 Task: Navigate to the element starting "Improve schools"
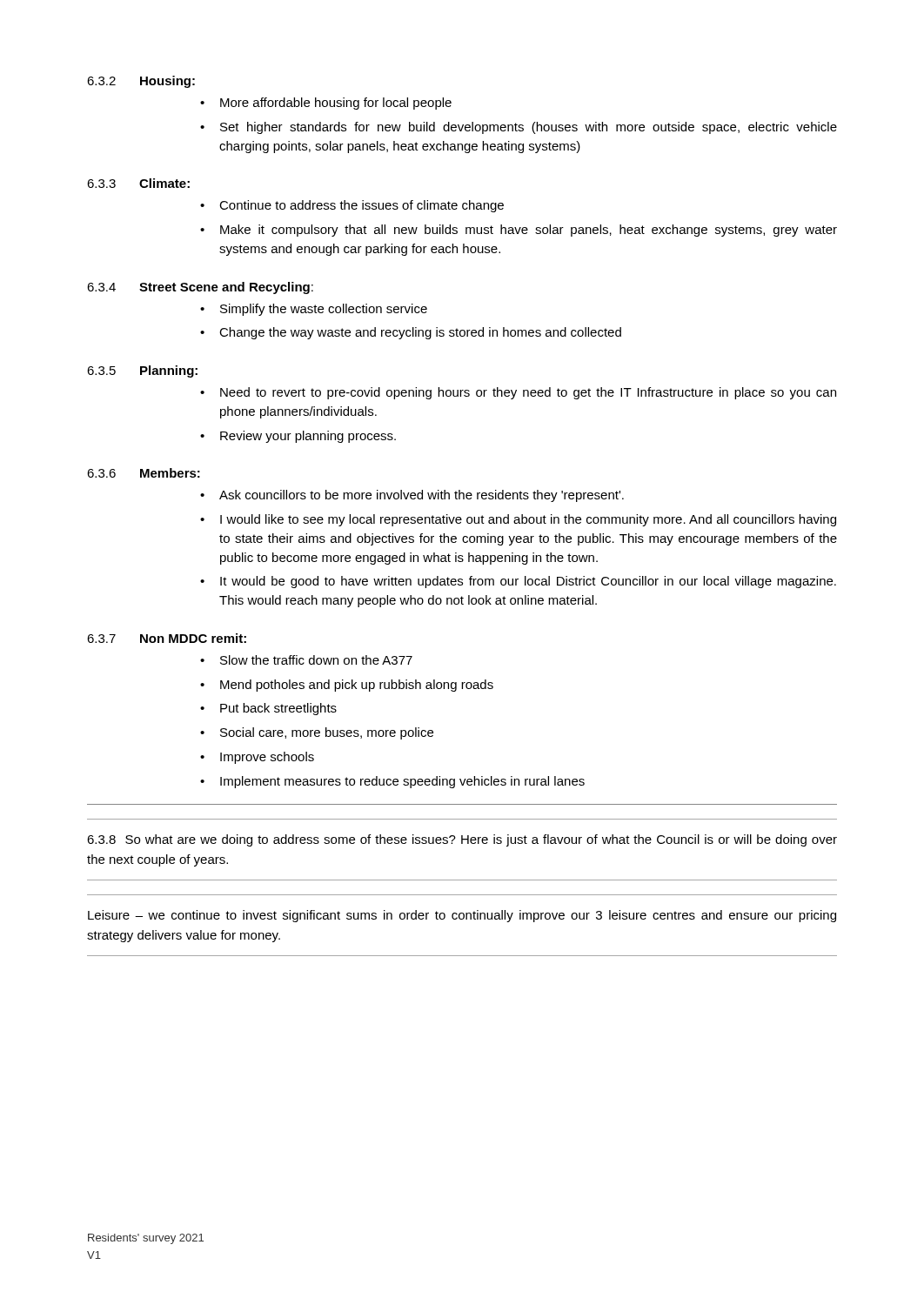(267, 756)
